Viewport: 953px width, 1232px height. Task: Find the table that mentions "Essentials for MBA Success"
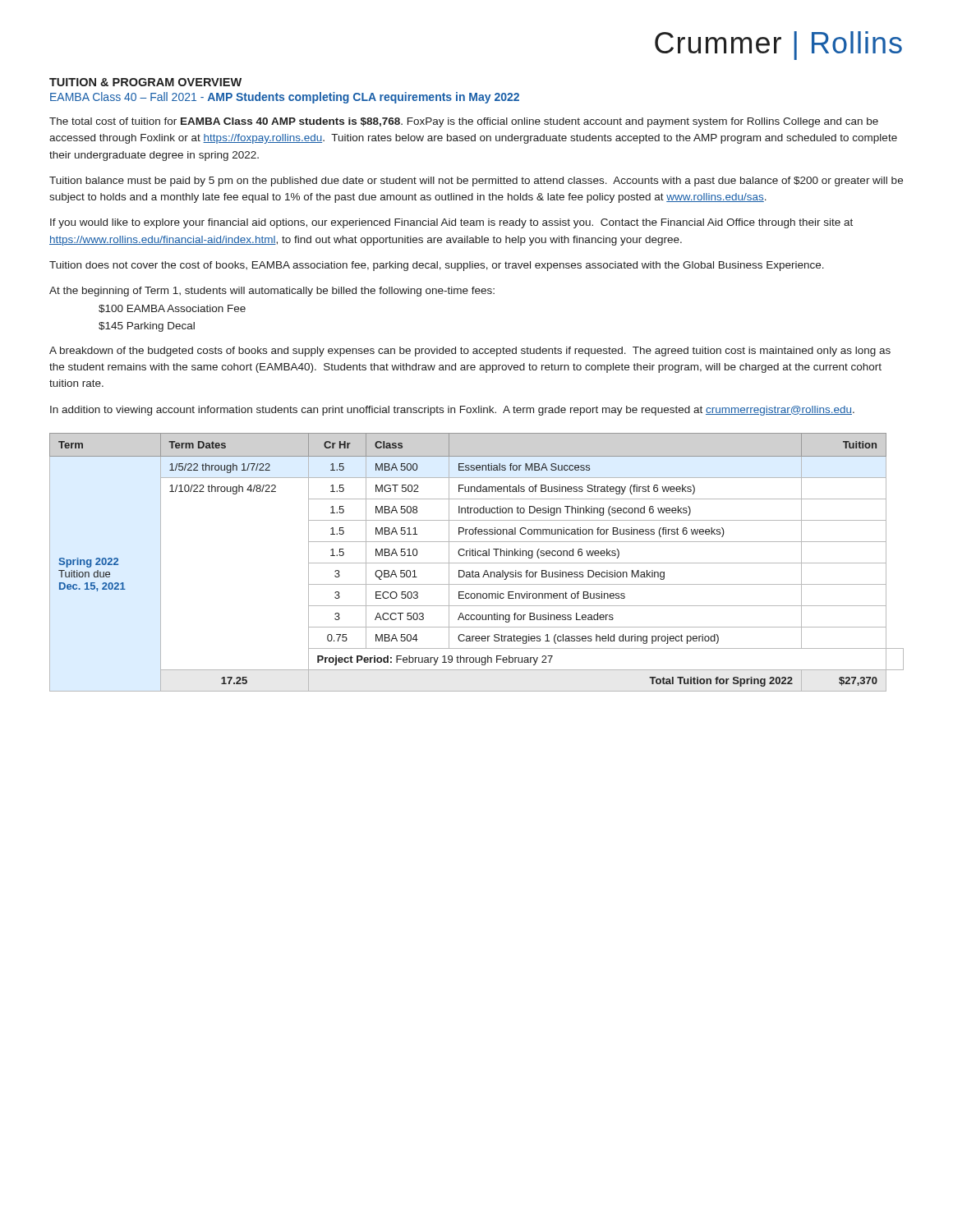476,562
